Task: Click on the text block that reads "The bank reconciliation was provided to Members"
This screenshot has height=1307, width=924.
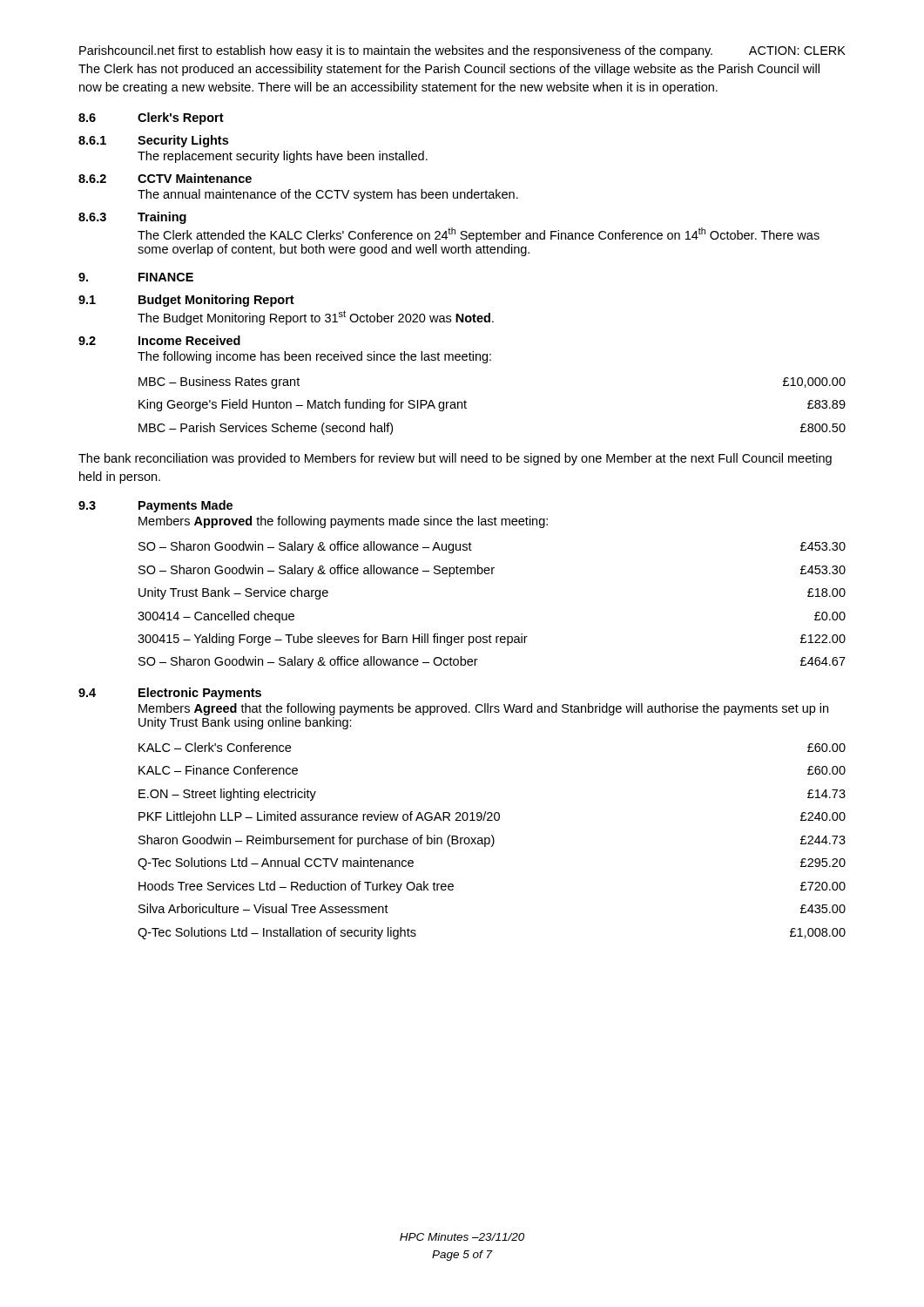Action: click(x=455, y=468)
